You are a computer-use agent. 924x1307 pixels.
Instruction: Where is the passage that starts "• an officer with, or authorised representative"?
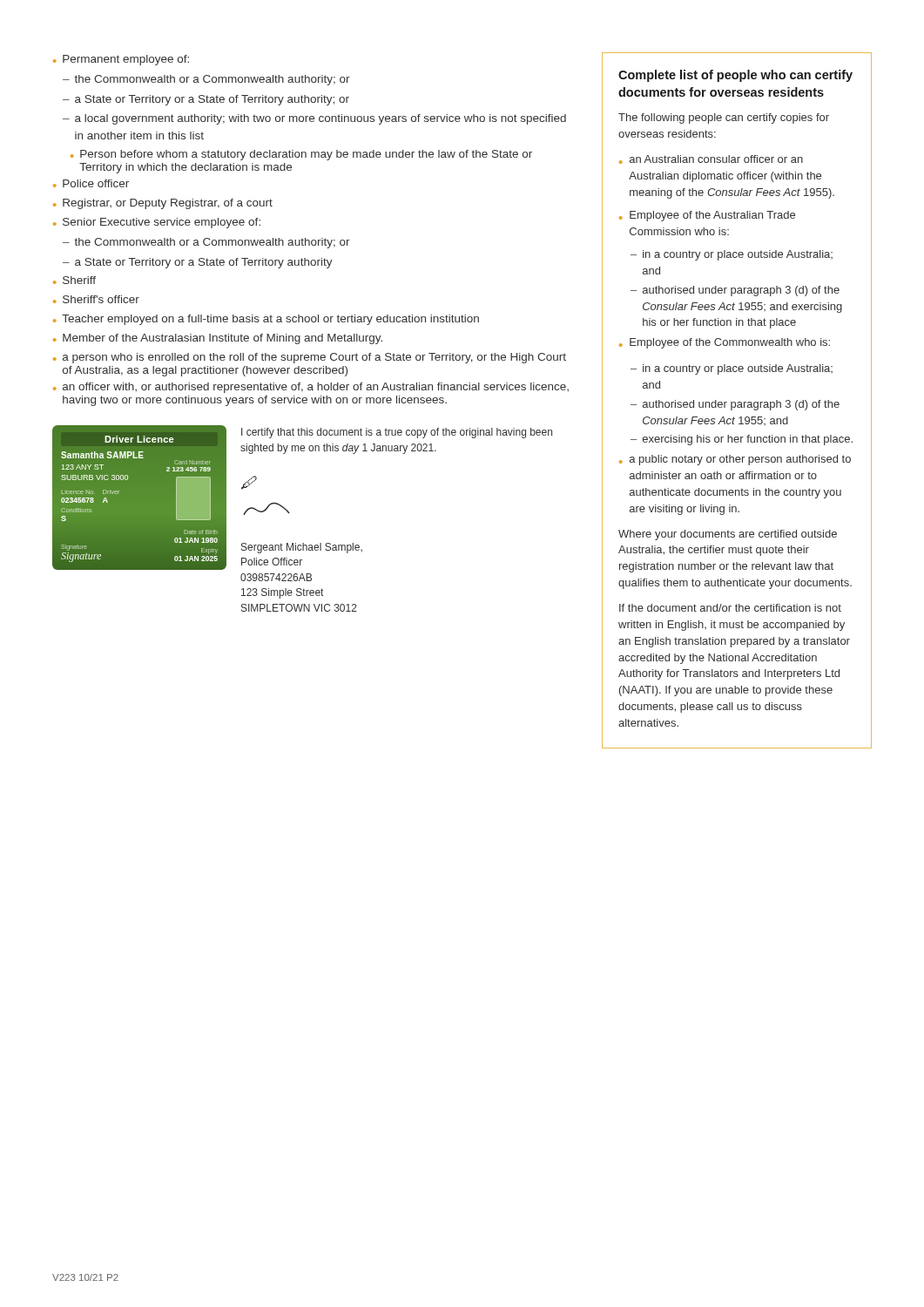tap(313, 393)
